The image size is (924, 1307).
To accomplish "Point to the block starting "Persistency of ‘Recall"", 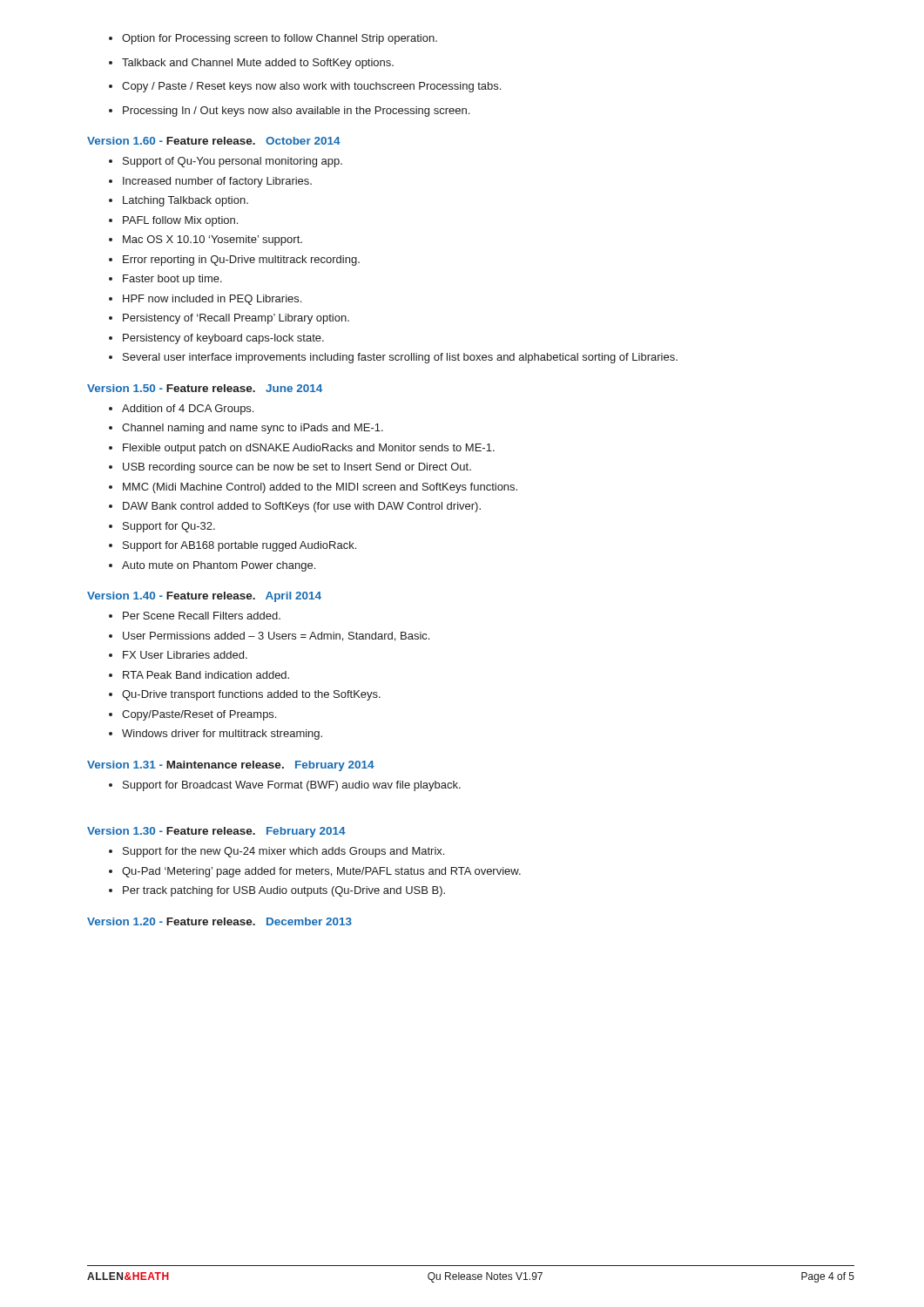I will coord(236,319).
